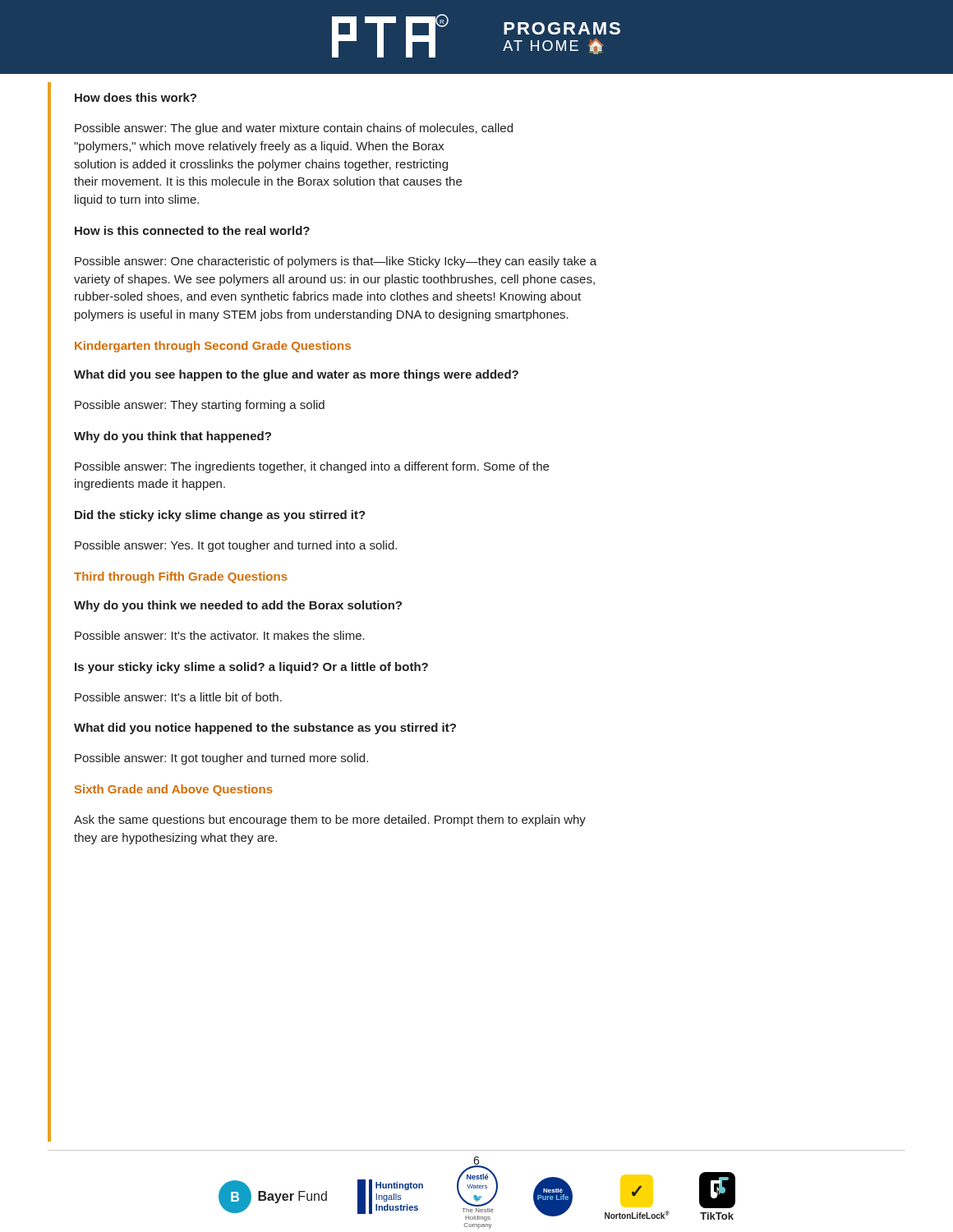Screen dimensions: 1232x953
Task: Click on the text block that says "Possible answer: The glue and water mixture"
Action: 294,129
